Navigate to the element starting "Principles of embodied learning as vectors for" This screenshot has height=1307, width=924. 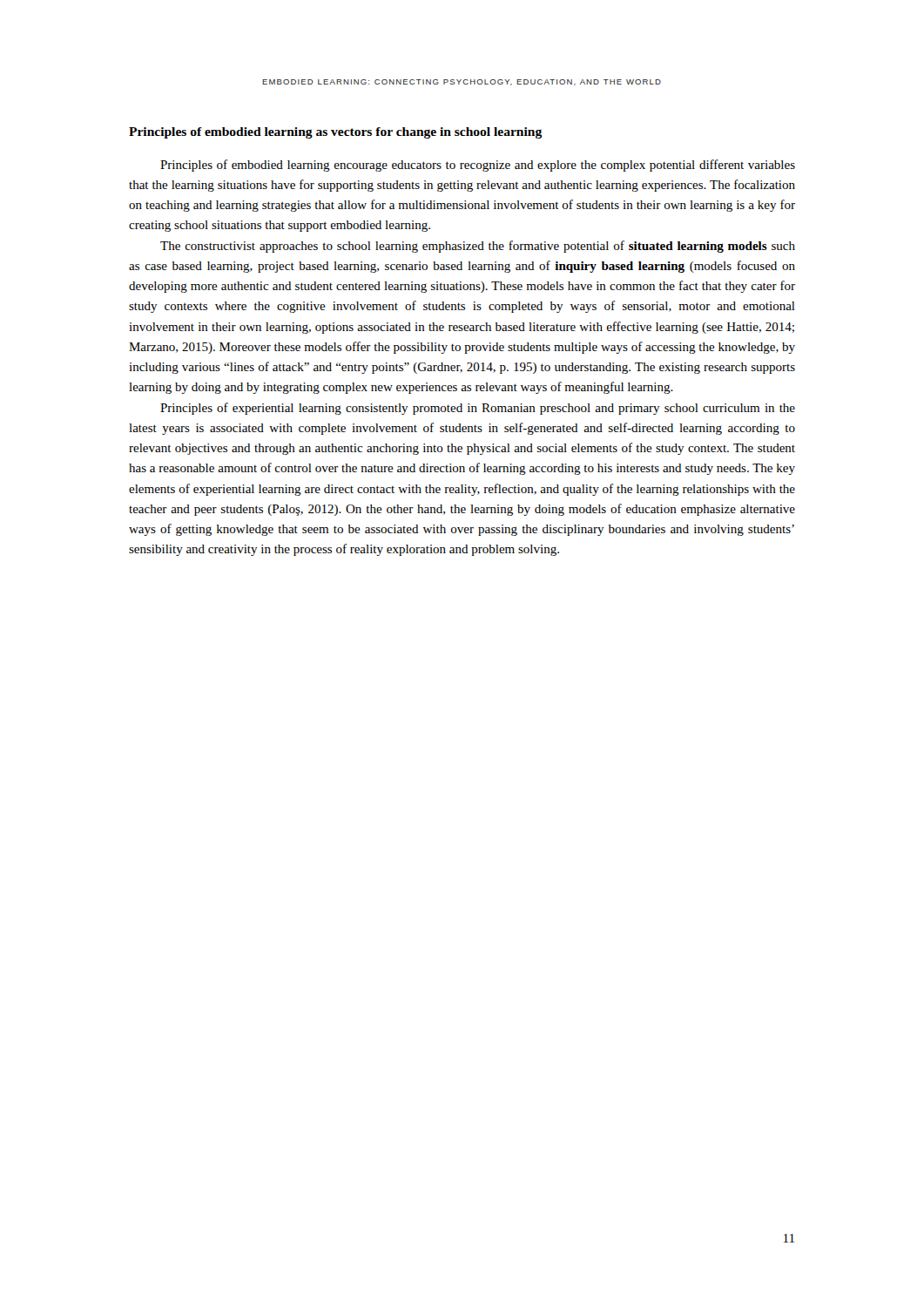click(335, 131)
